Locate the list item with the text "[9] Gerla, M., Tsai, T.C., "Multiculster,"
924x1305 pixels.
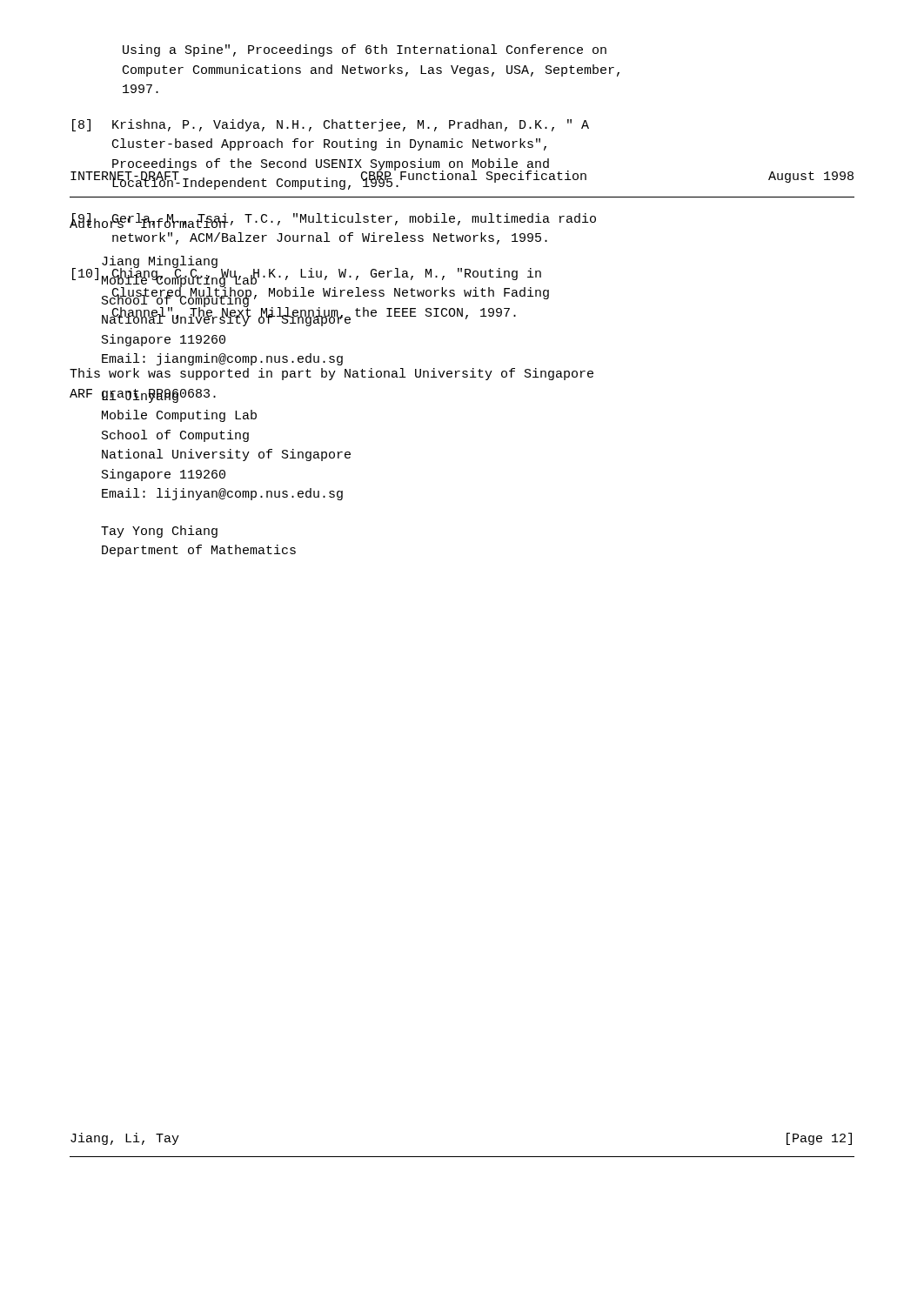point(462,230)
